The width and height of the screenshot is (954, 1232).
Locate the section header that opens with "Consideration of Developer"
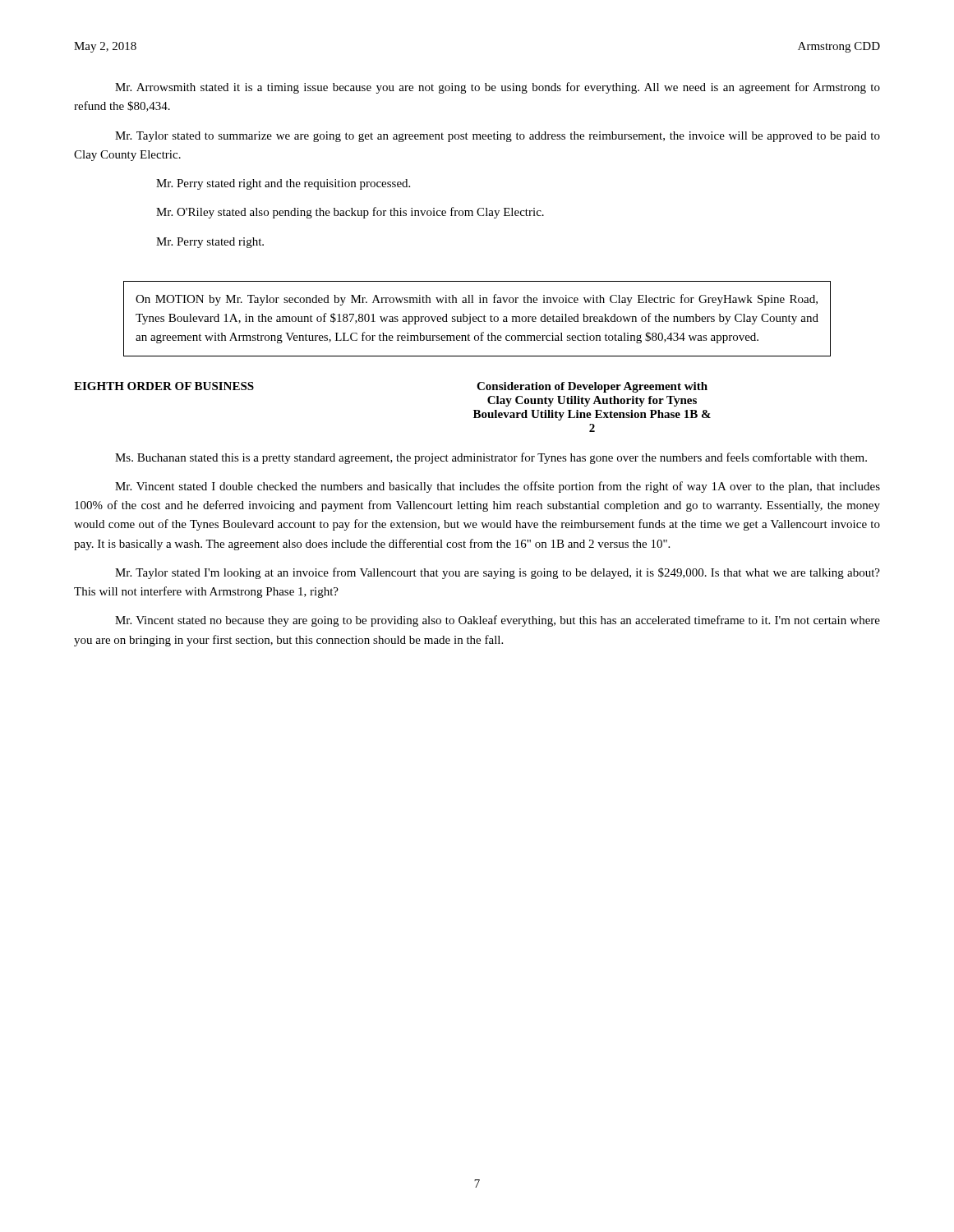(592, 407)
